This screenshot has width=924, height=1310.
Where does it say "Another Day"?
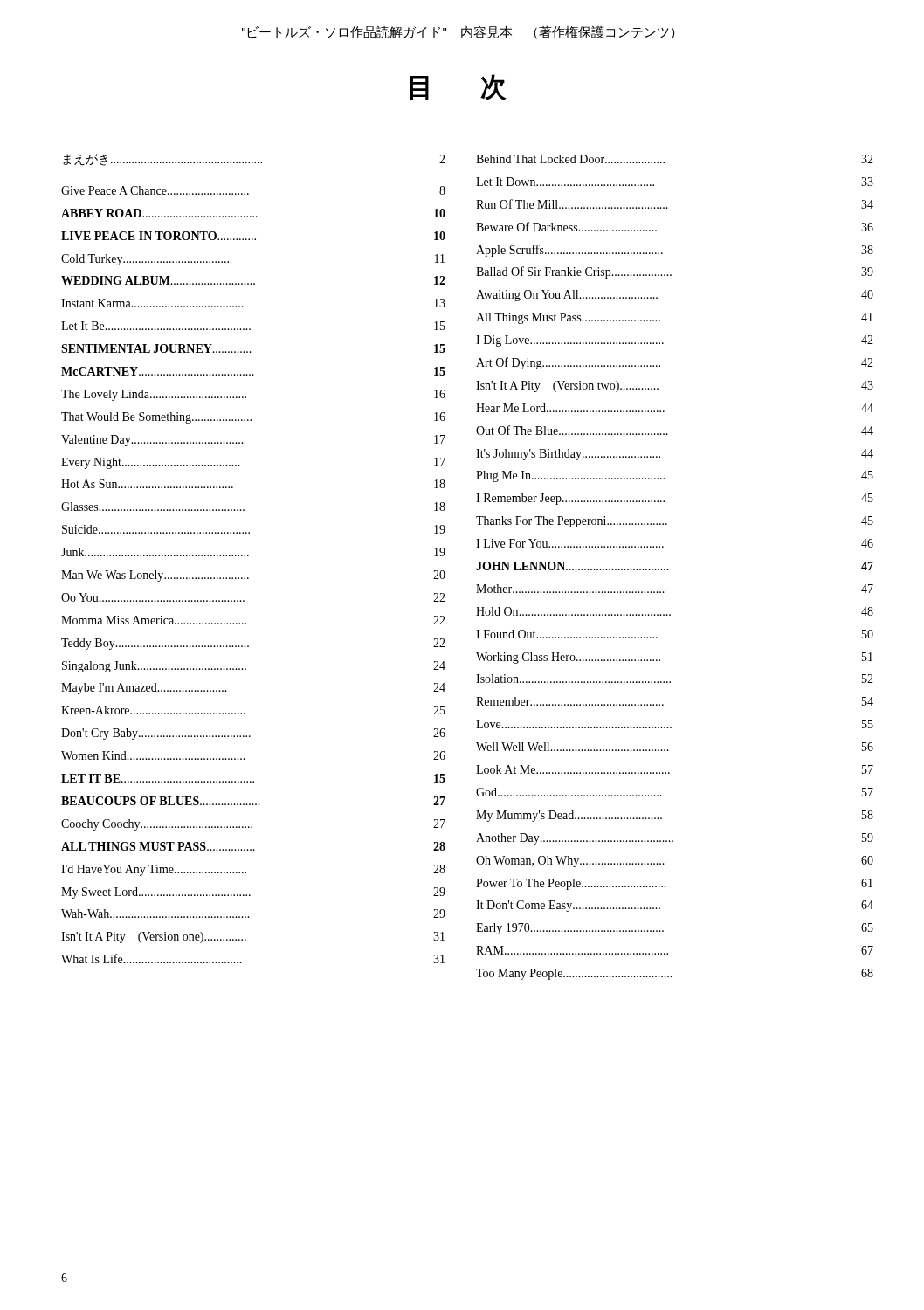coord(675,838)
